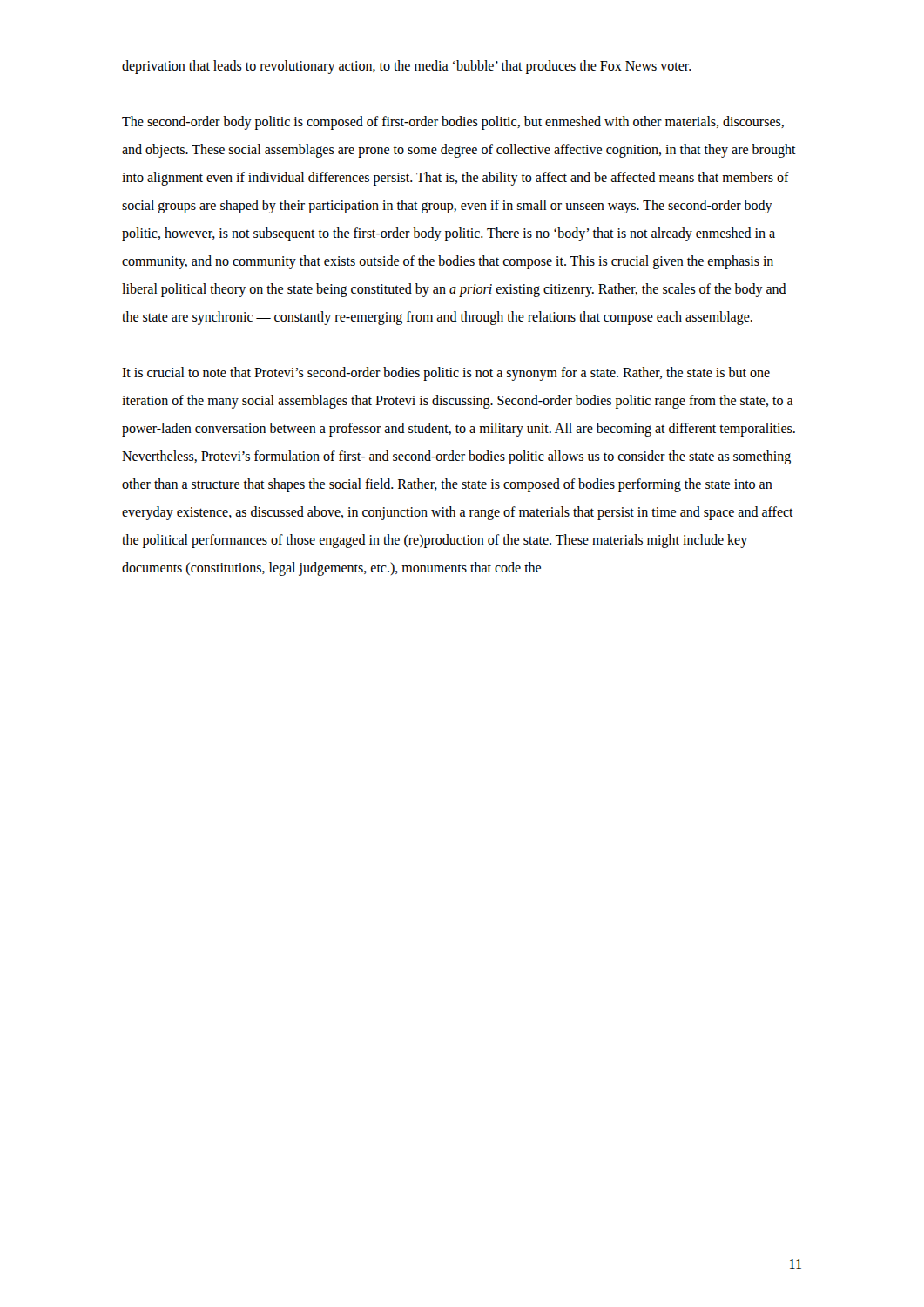Find the block on this page that starts "It is crucial to note"
This screenshot has height=1307, width=924.
(459, 470)
